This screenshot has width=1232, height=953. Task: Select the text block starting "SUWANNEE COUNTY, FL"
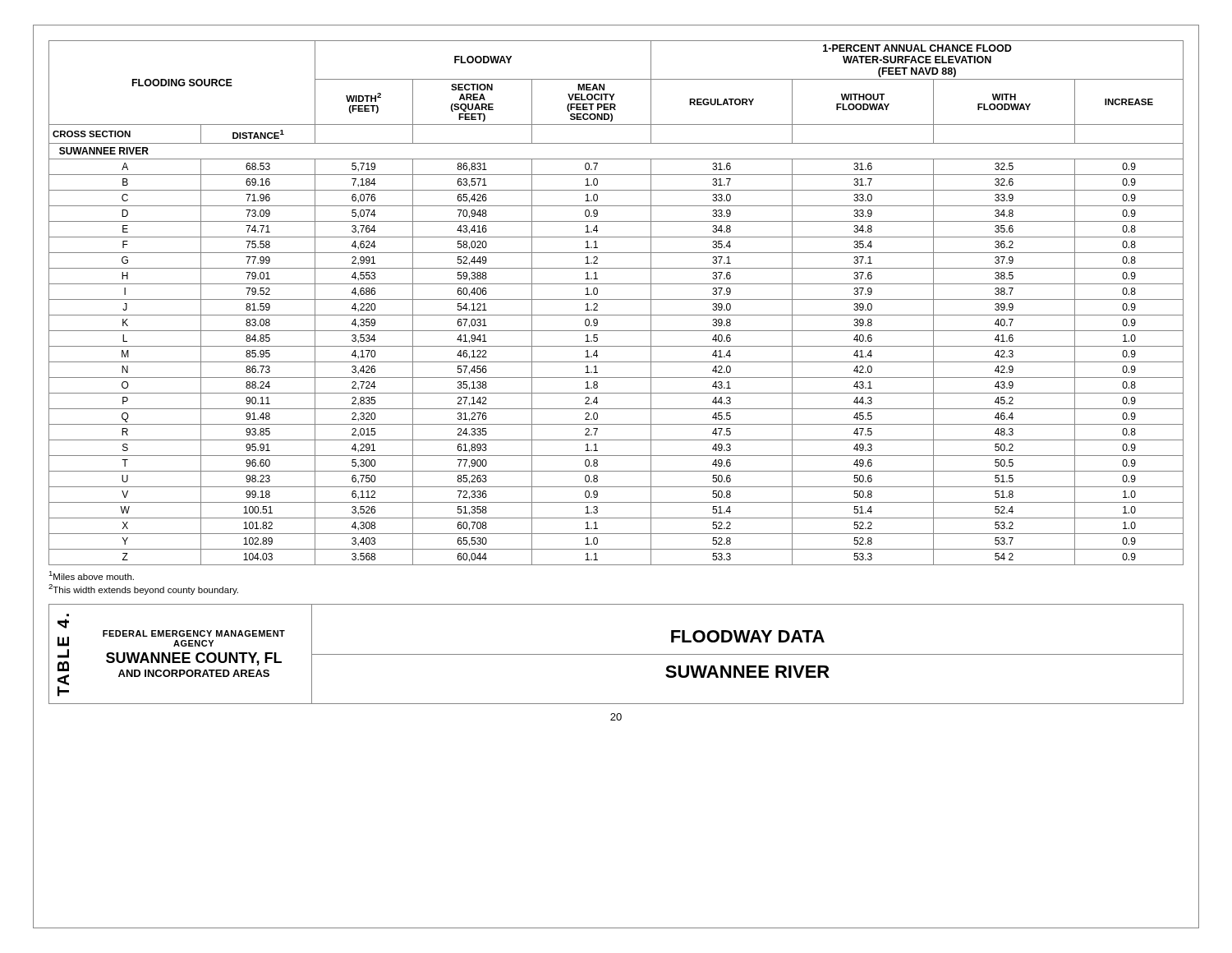[194, 658]
